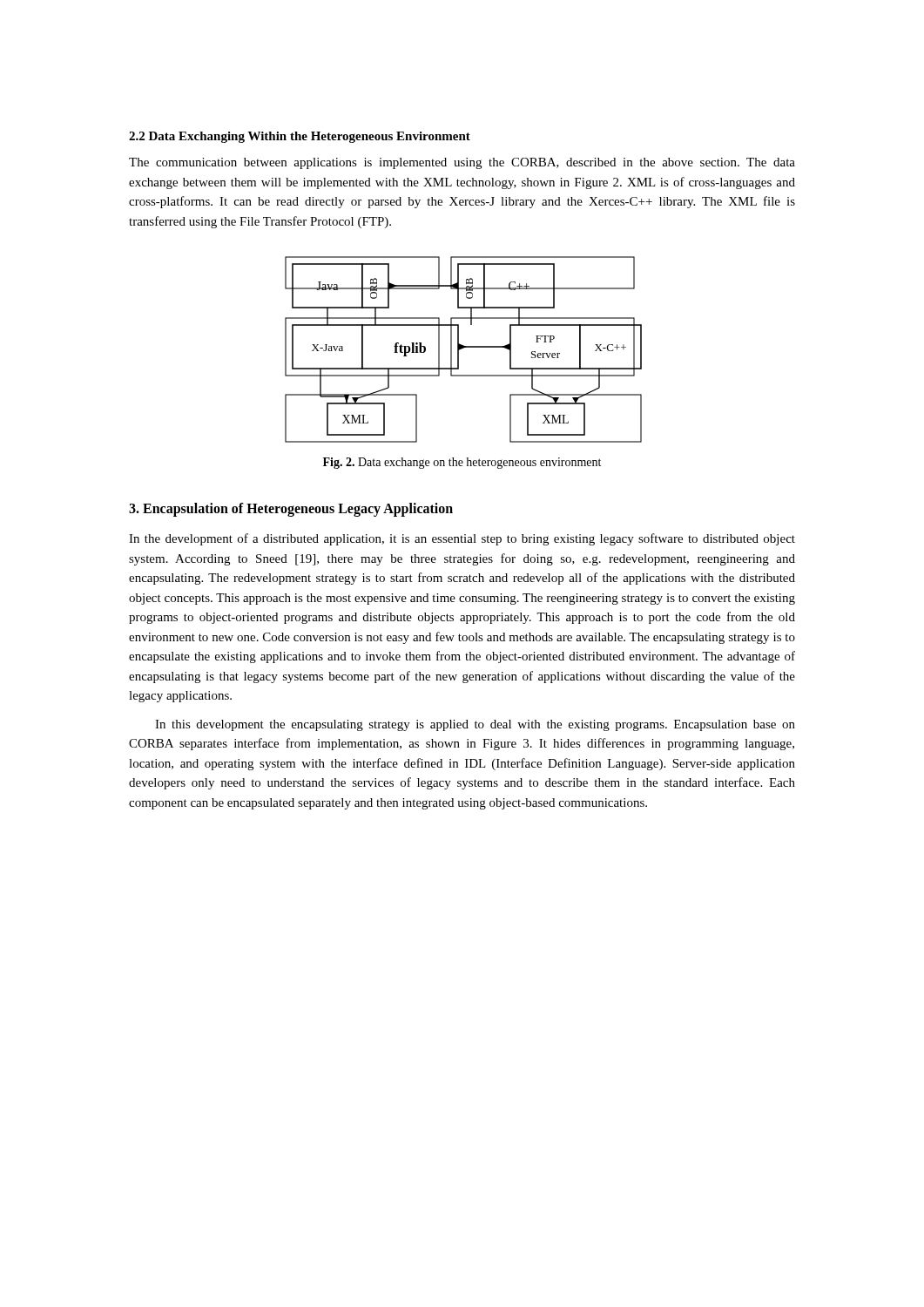Click a schematic

[x=462, y=349]
